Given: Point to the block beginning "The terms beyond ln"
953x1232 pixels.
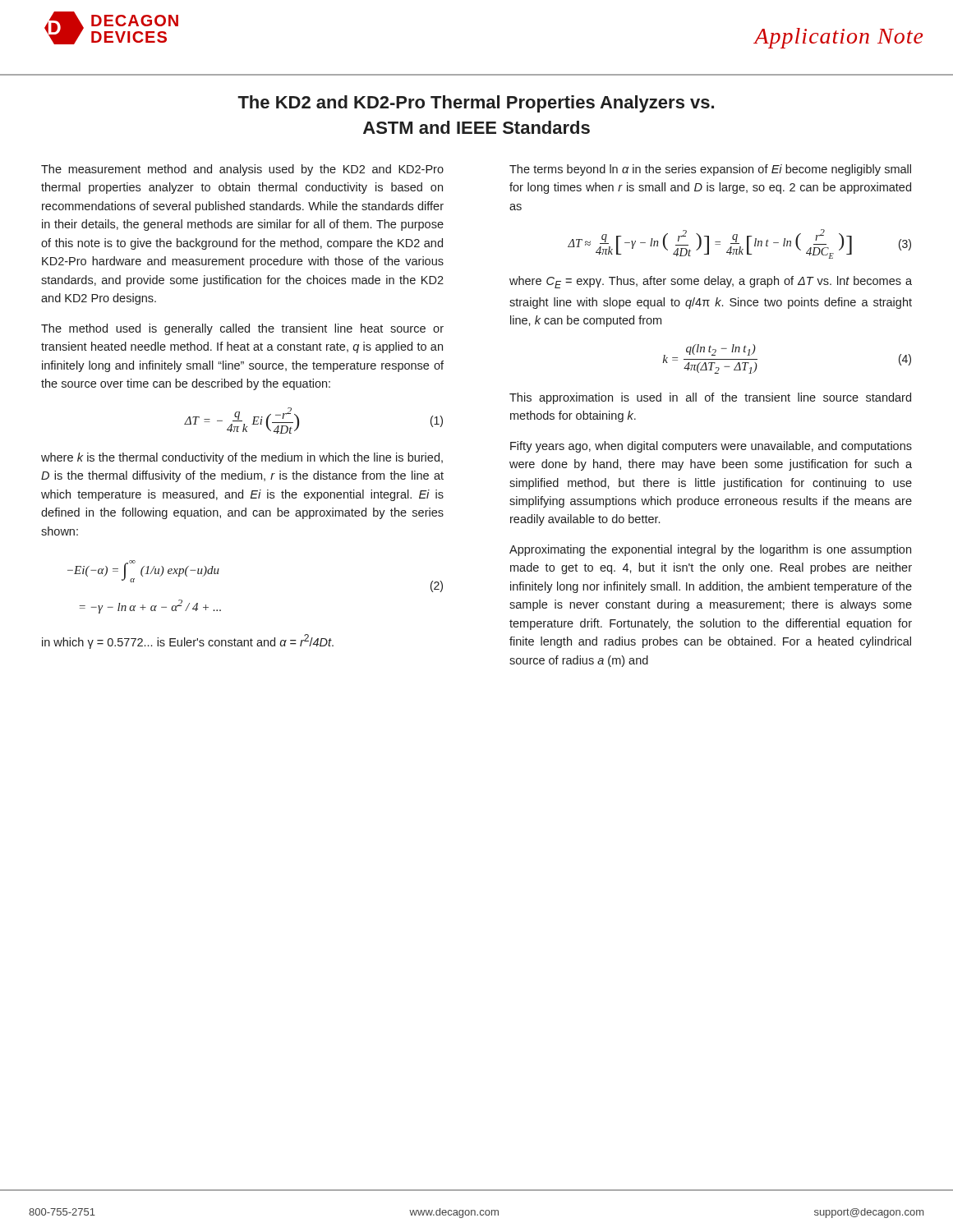Looking at the screenshot, I should pos(711,188).
